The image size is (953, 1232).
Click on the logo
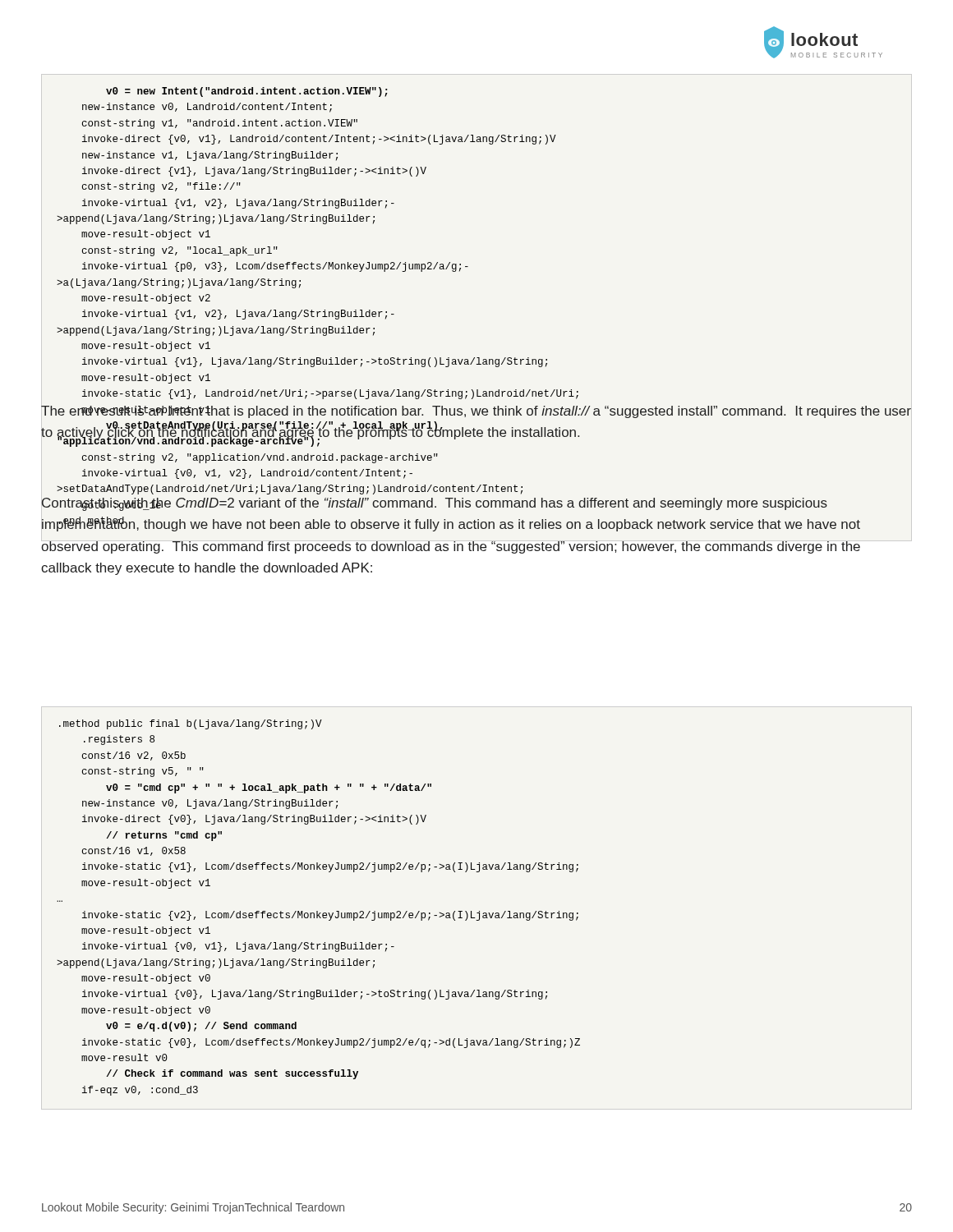pyautogui.click(x=834, y=47)
